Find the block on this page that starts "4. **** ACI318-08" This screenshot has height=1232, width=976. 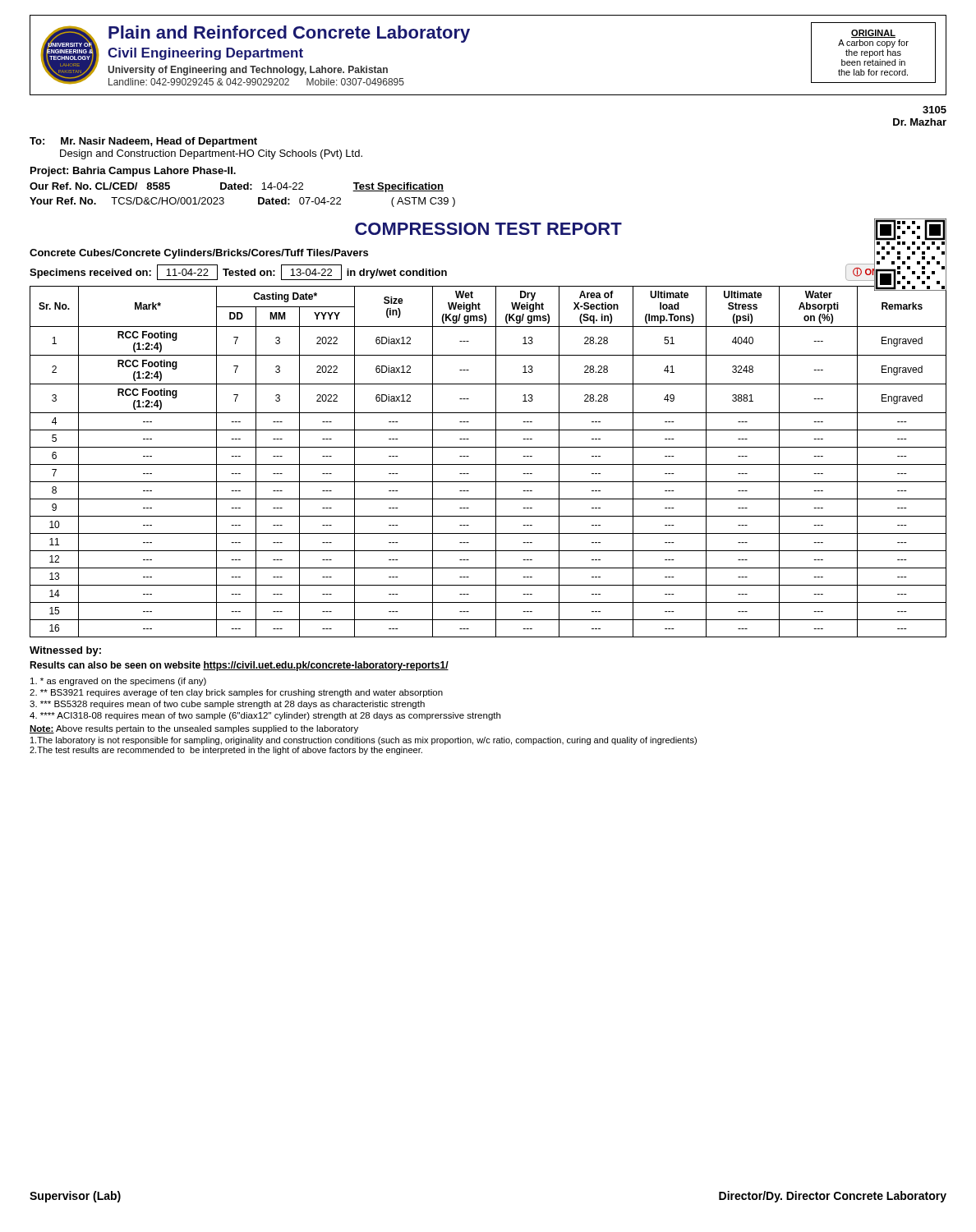[x=265, y=715]
